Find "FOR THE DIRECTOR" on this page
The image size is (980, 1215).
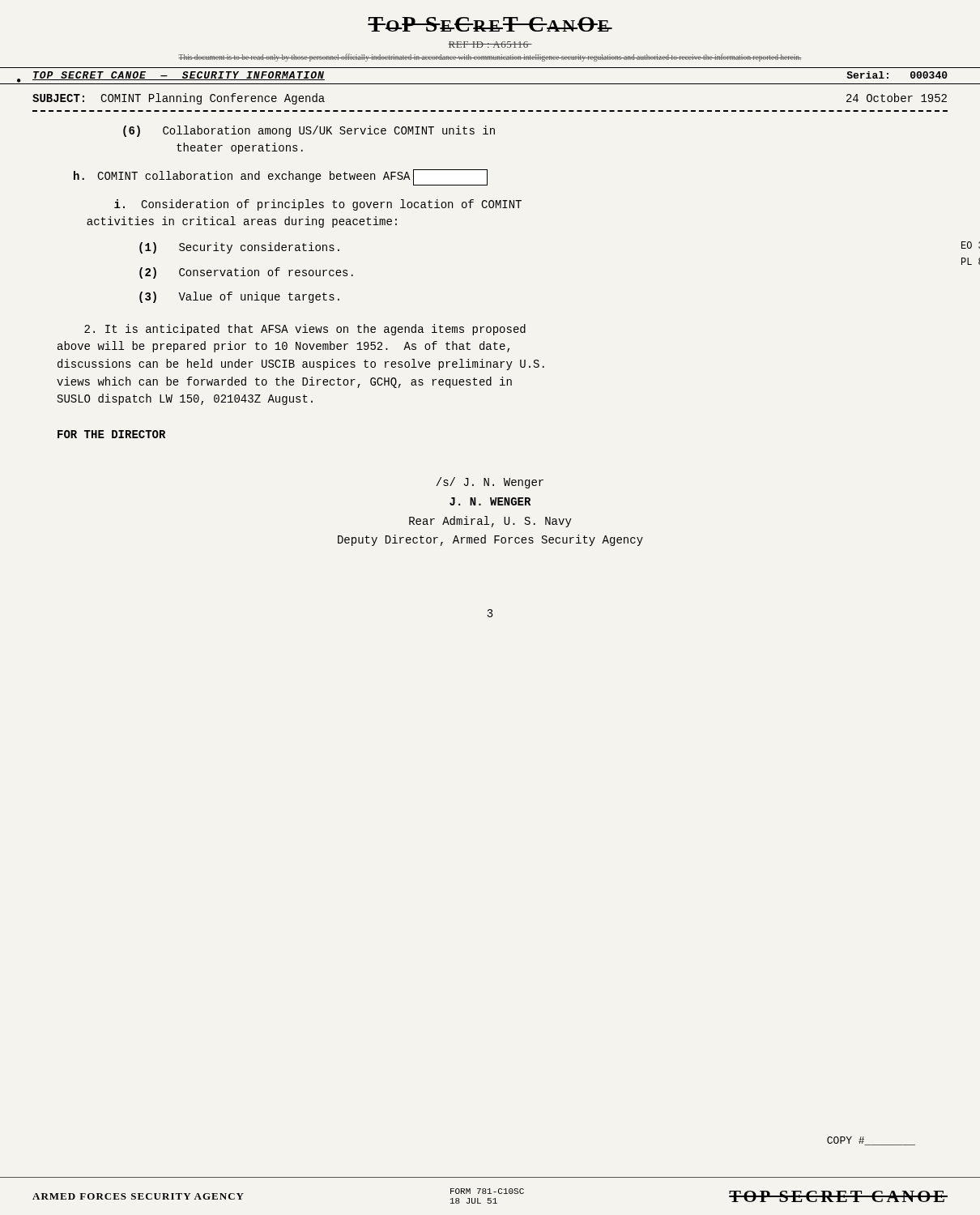111,435
